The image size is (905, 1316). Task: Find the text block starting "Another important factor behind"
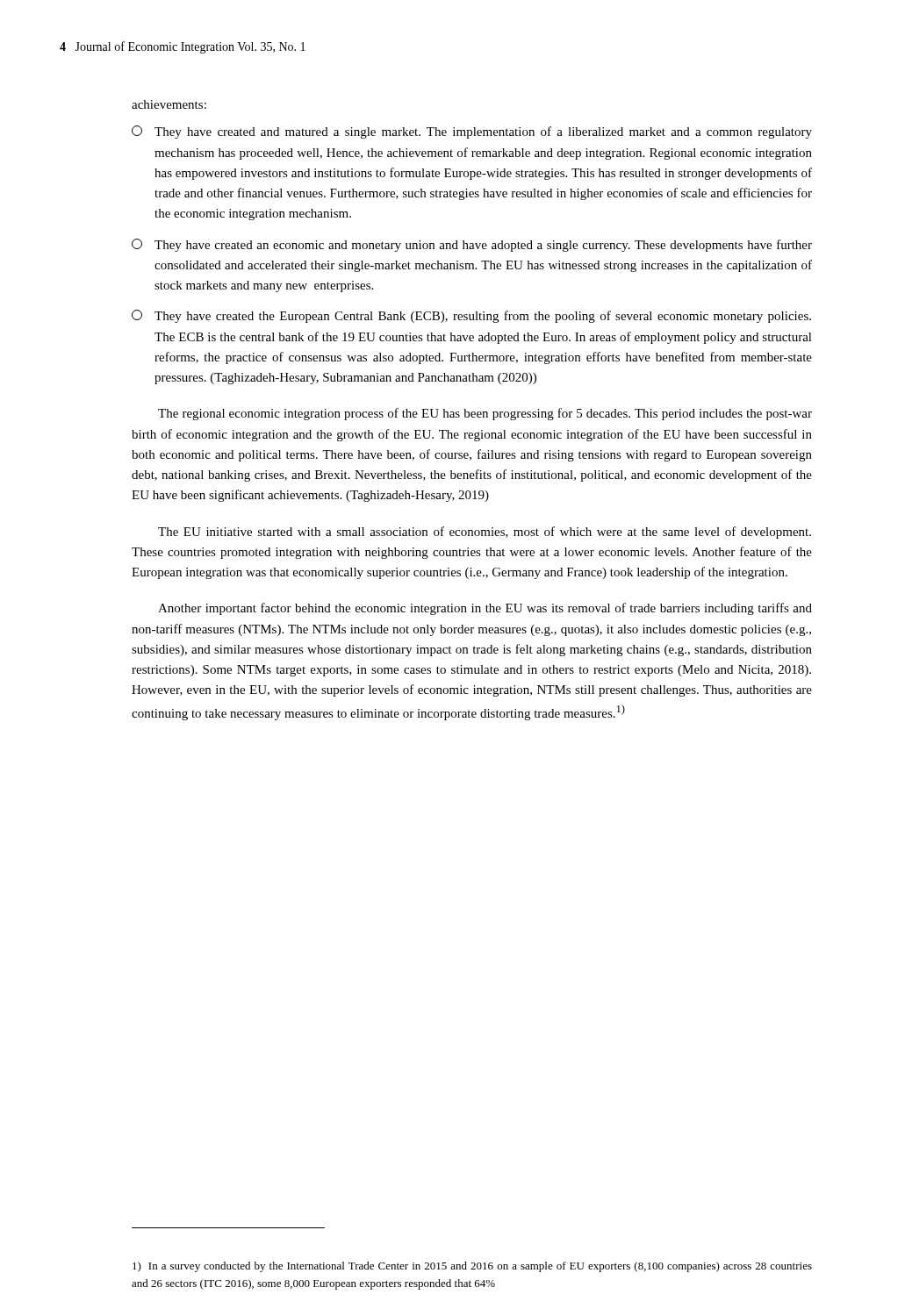pos(472,661)
